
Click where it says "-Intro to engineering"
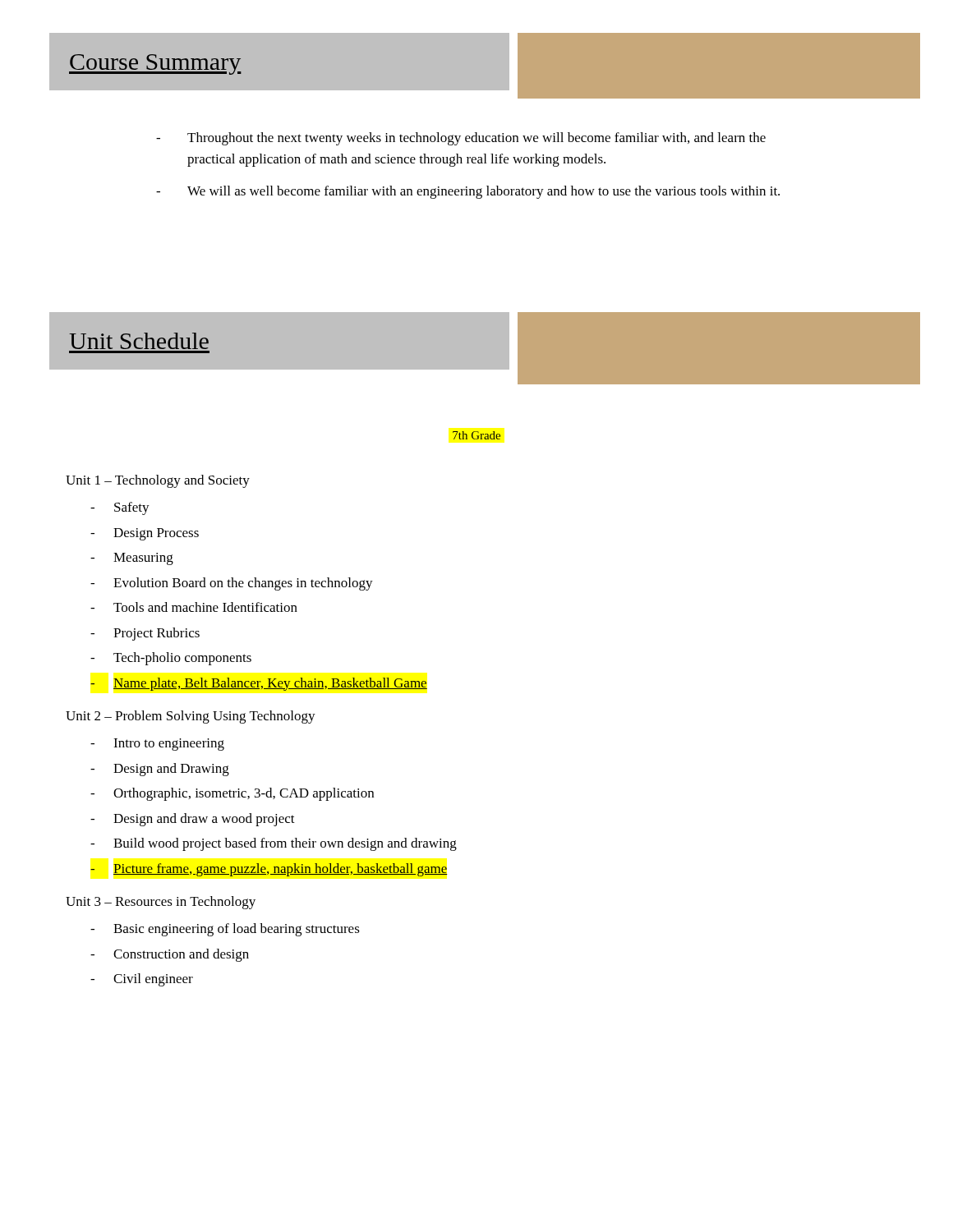coord(157,743)
